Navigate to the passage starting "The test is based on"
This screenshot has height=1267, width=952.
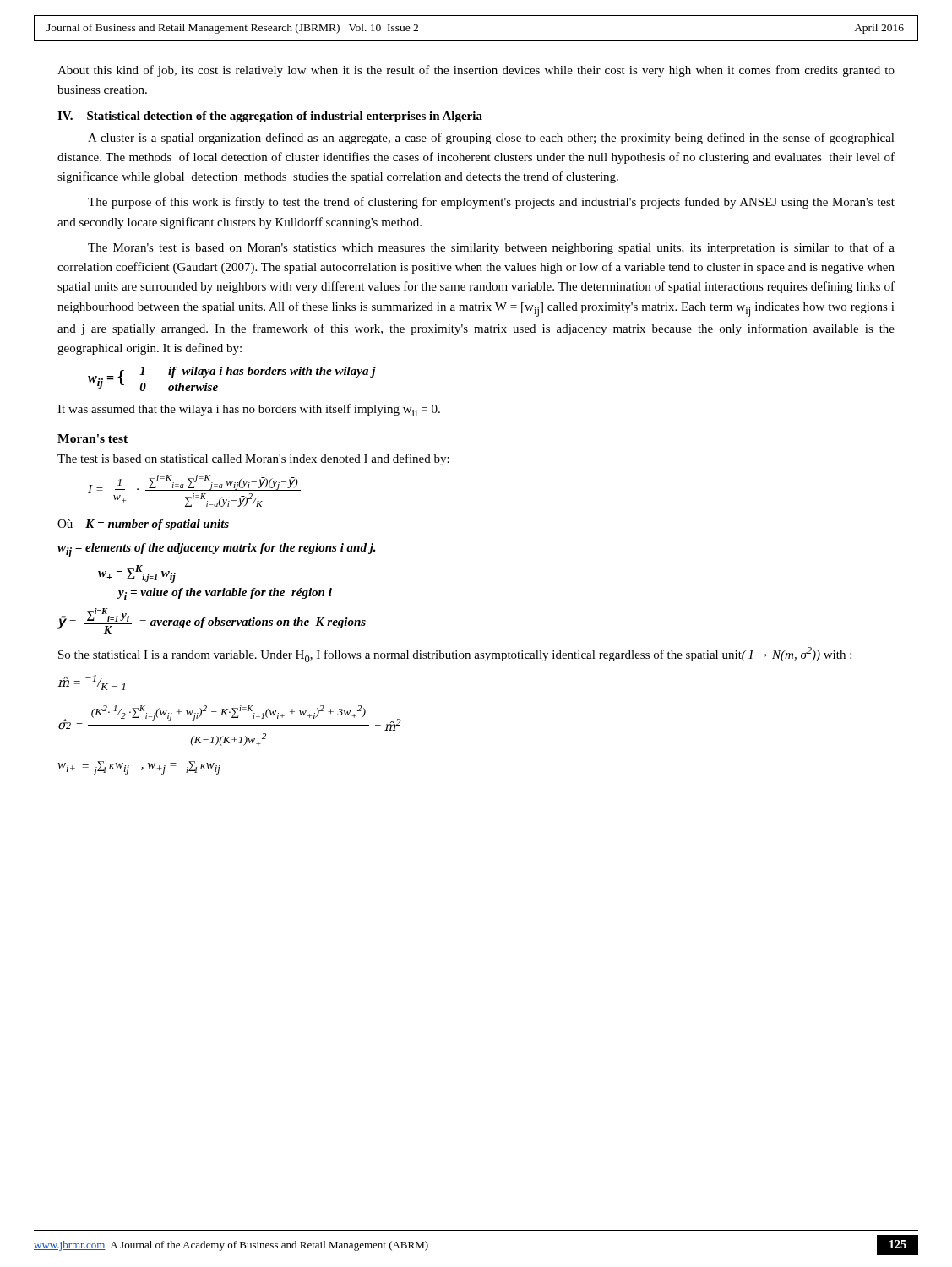pyautogui.click(x=253, y=459)
